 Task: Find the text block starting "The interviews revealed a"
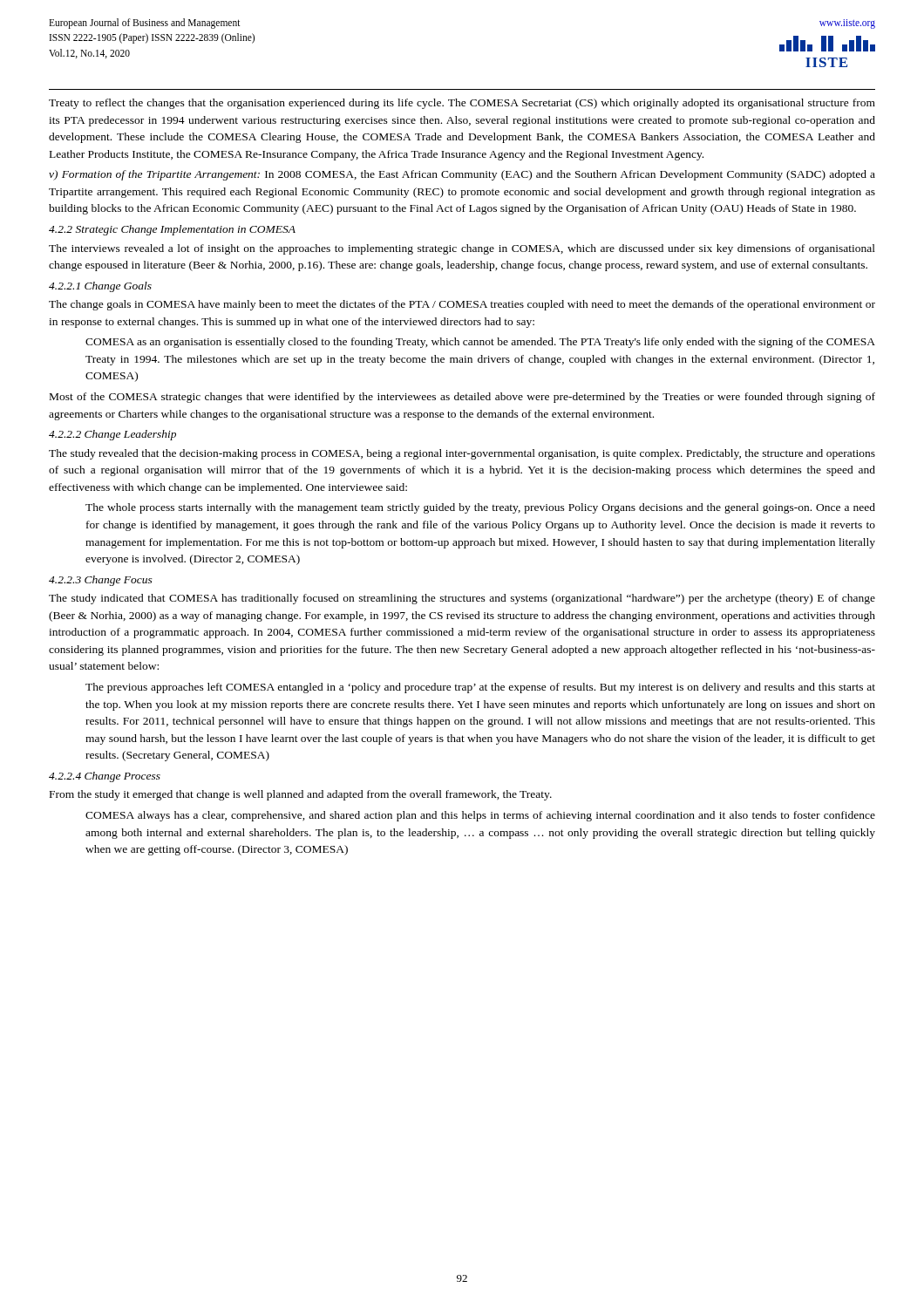(462, 256)
